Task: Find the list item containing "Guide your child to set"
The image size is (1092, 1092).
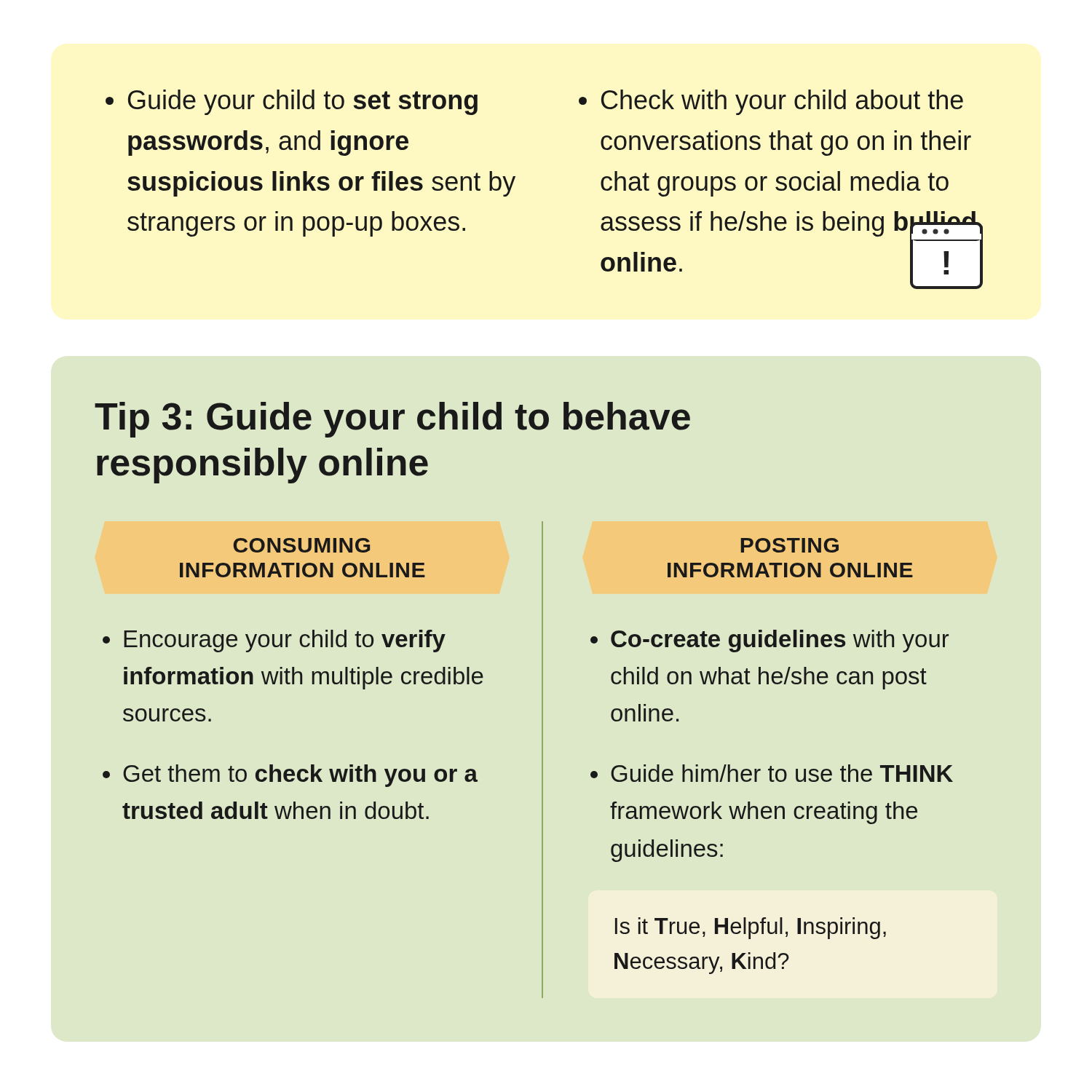Action: 309,161
